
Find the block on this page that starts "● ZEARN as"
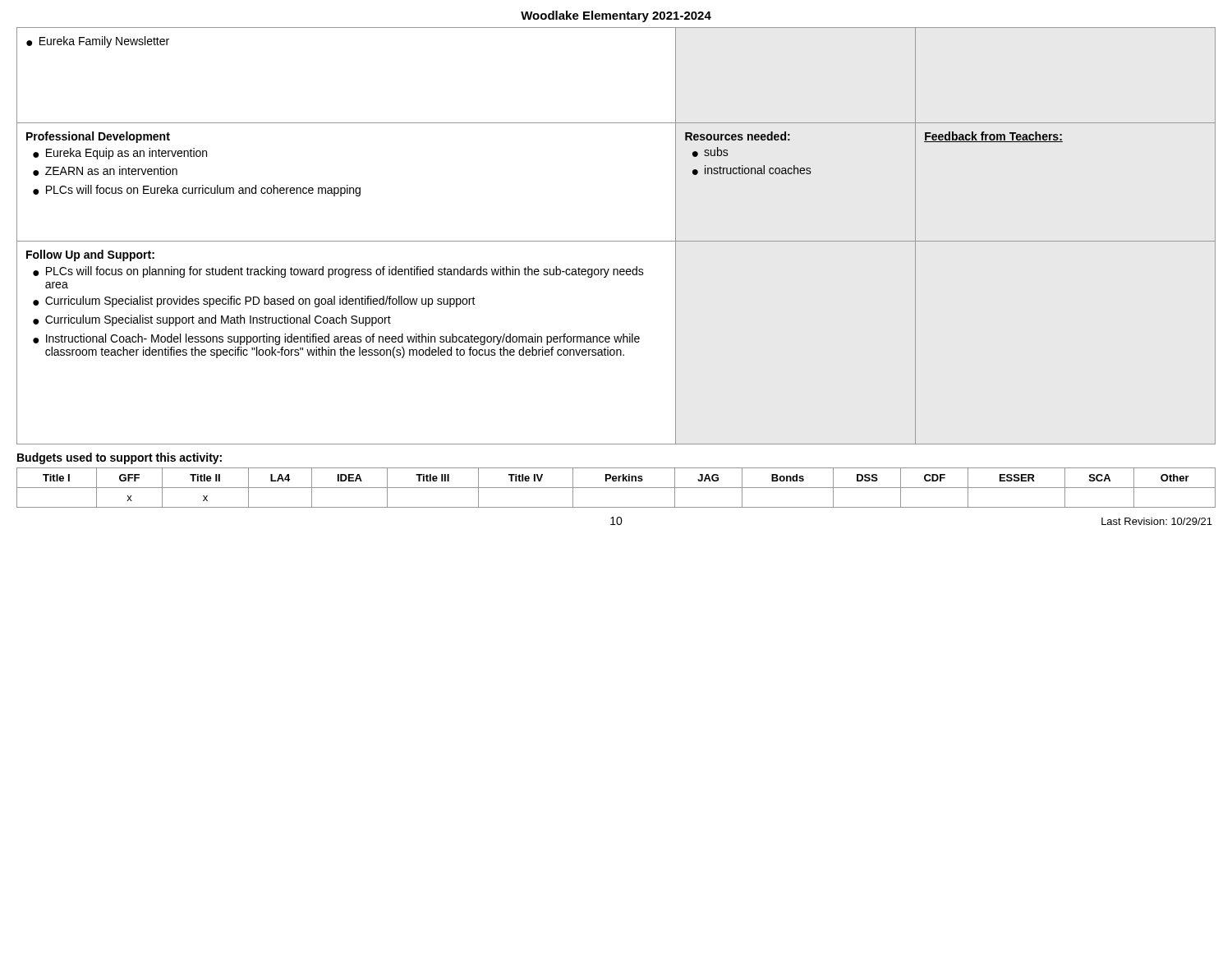click(105, 172)
